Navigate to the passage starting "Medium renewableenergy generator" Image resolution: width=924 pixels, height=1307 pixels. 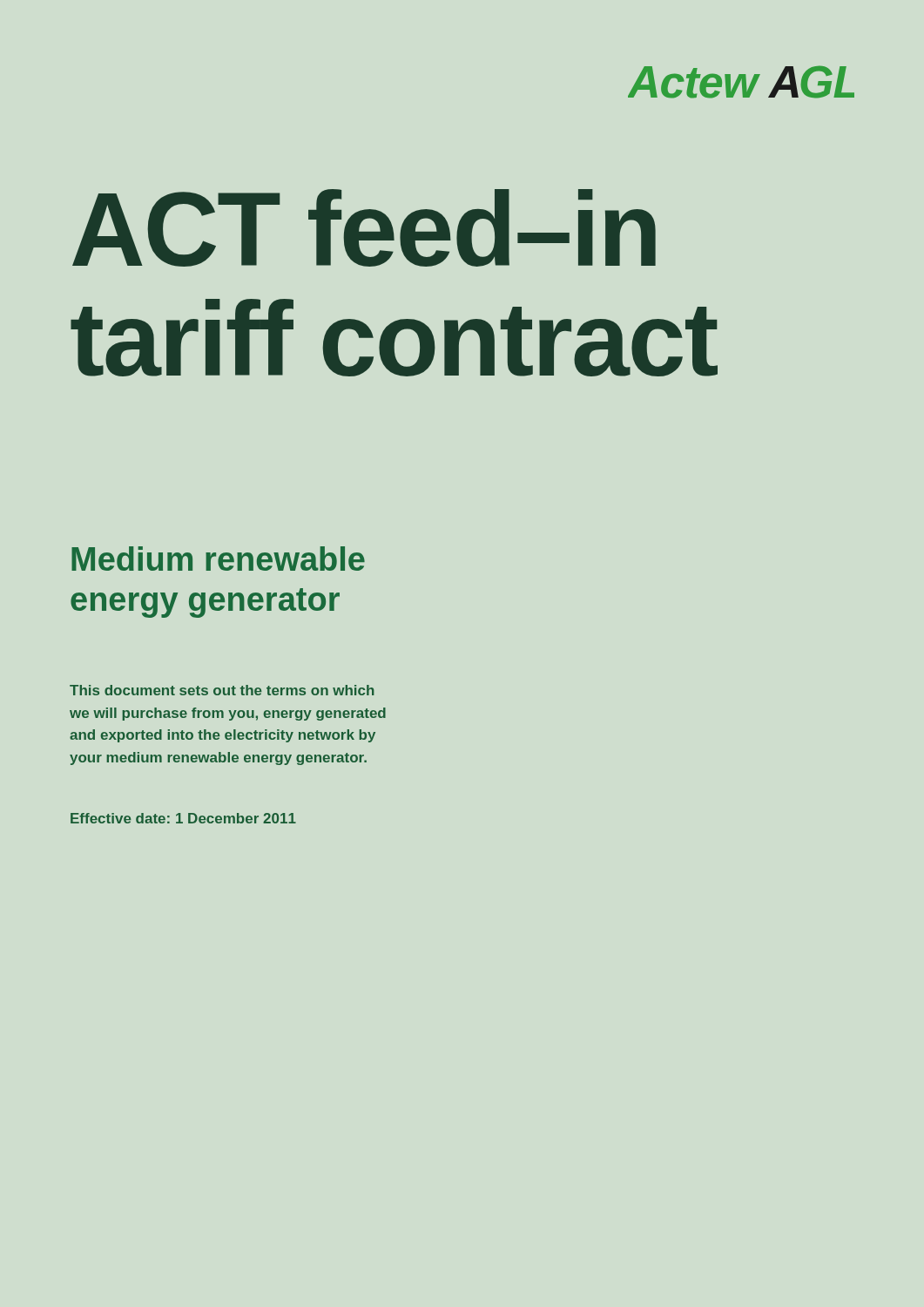pyautogui.click(x=218, y=580)
